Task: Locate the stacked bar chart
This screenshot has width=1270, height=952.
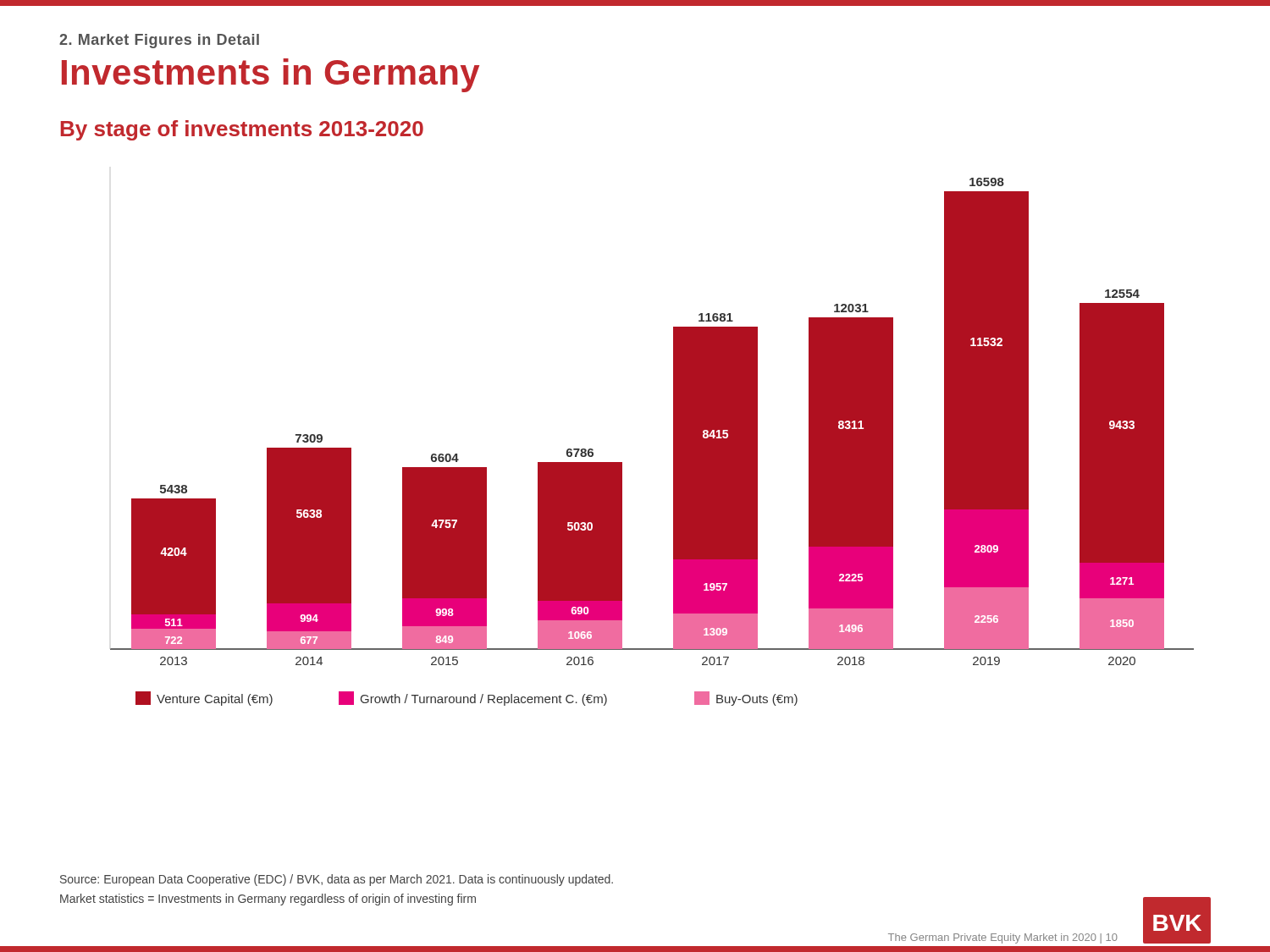Action: point(635,459)
